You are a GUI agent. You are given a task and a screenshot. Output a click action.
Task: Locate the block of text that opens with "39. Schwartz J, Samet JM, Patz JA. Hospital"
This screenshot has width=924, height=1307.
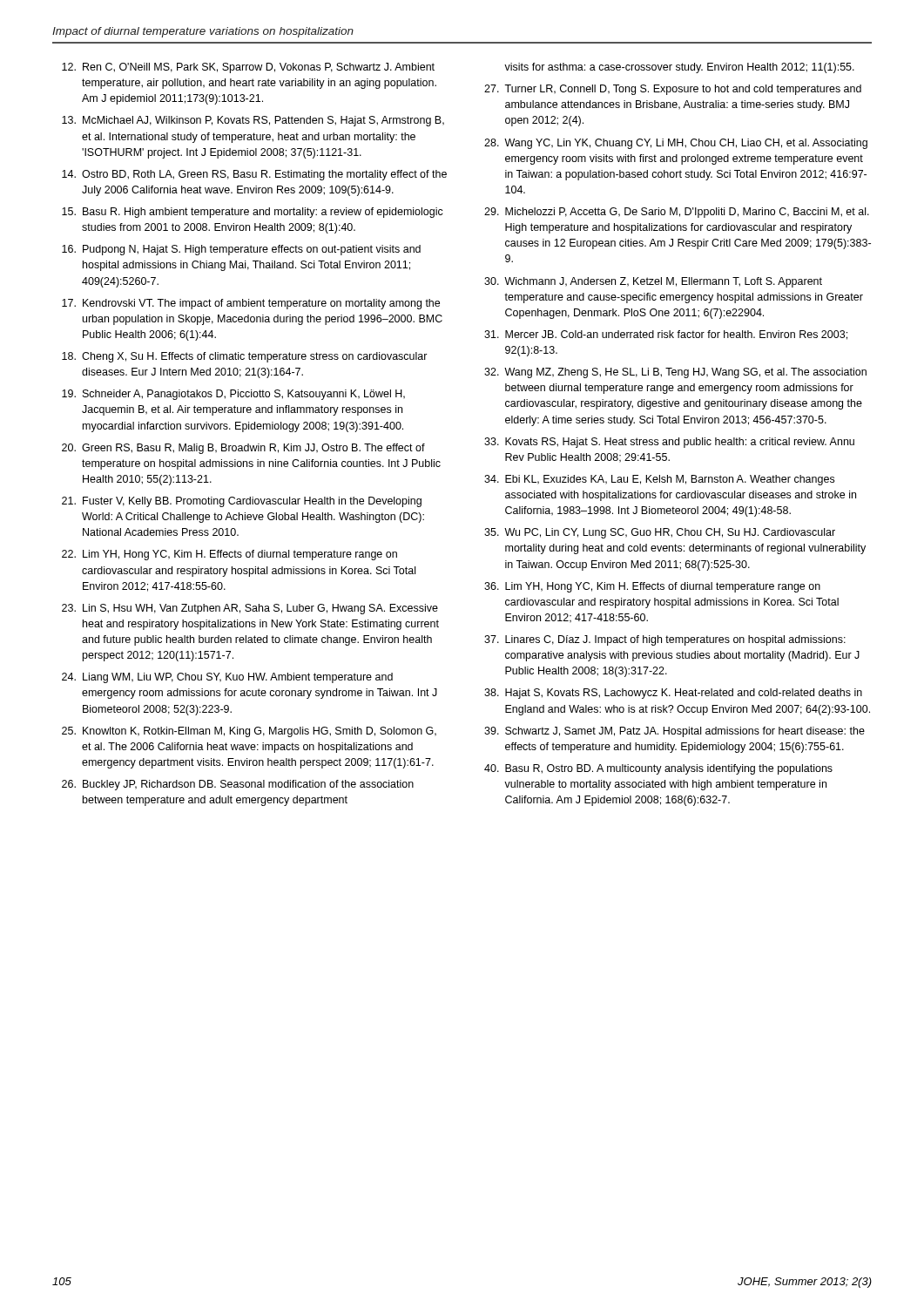pos(673,739)
